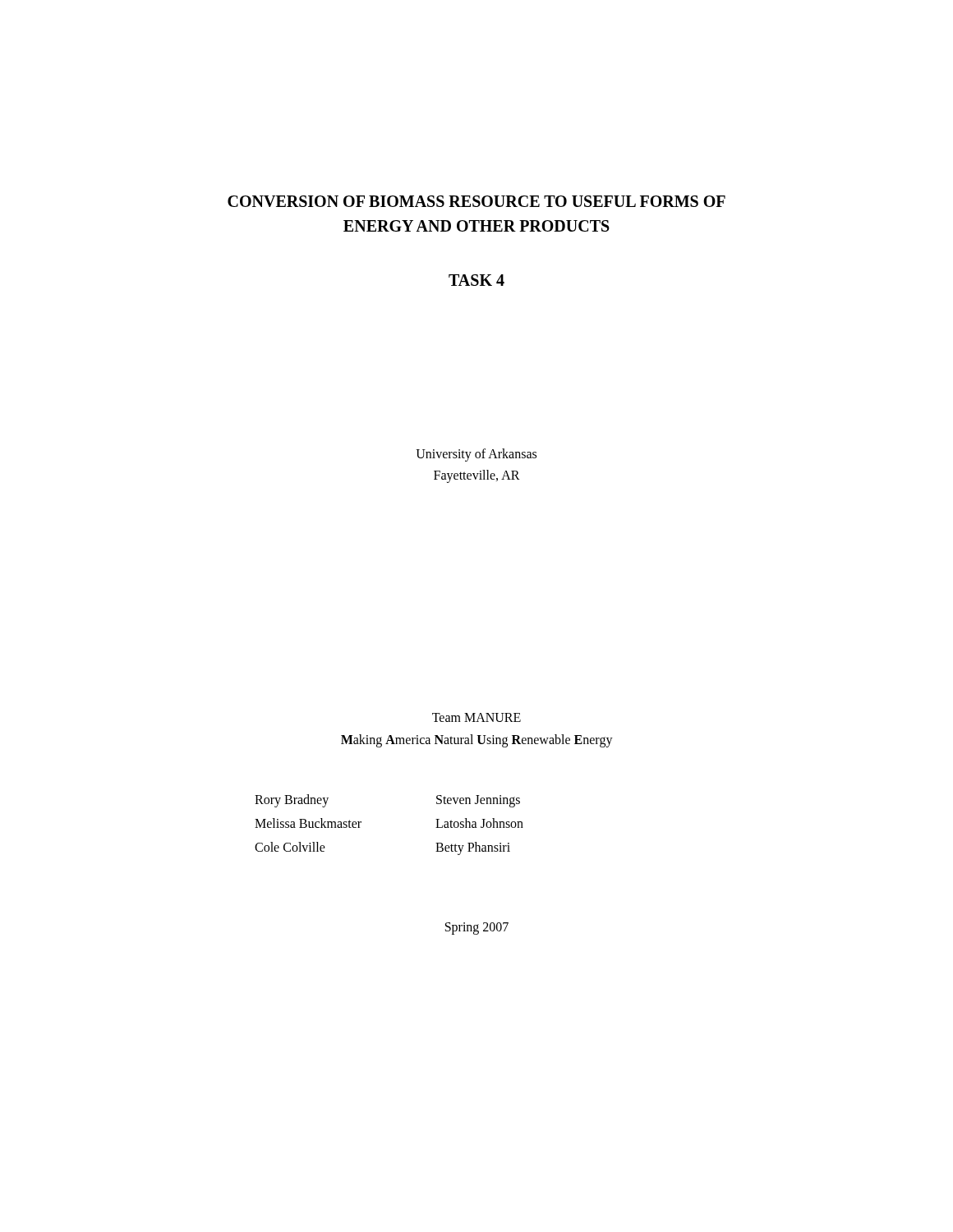Click on the text starting "CONVERSION OF BIOMASS RESOURCE TO USEFUL FORMS OFENERGY"
Image resolution: width=953 pixels, height=1232 pixels.
click(x=476, y=214)
